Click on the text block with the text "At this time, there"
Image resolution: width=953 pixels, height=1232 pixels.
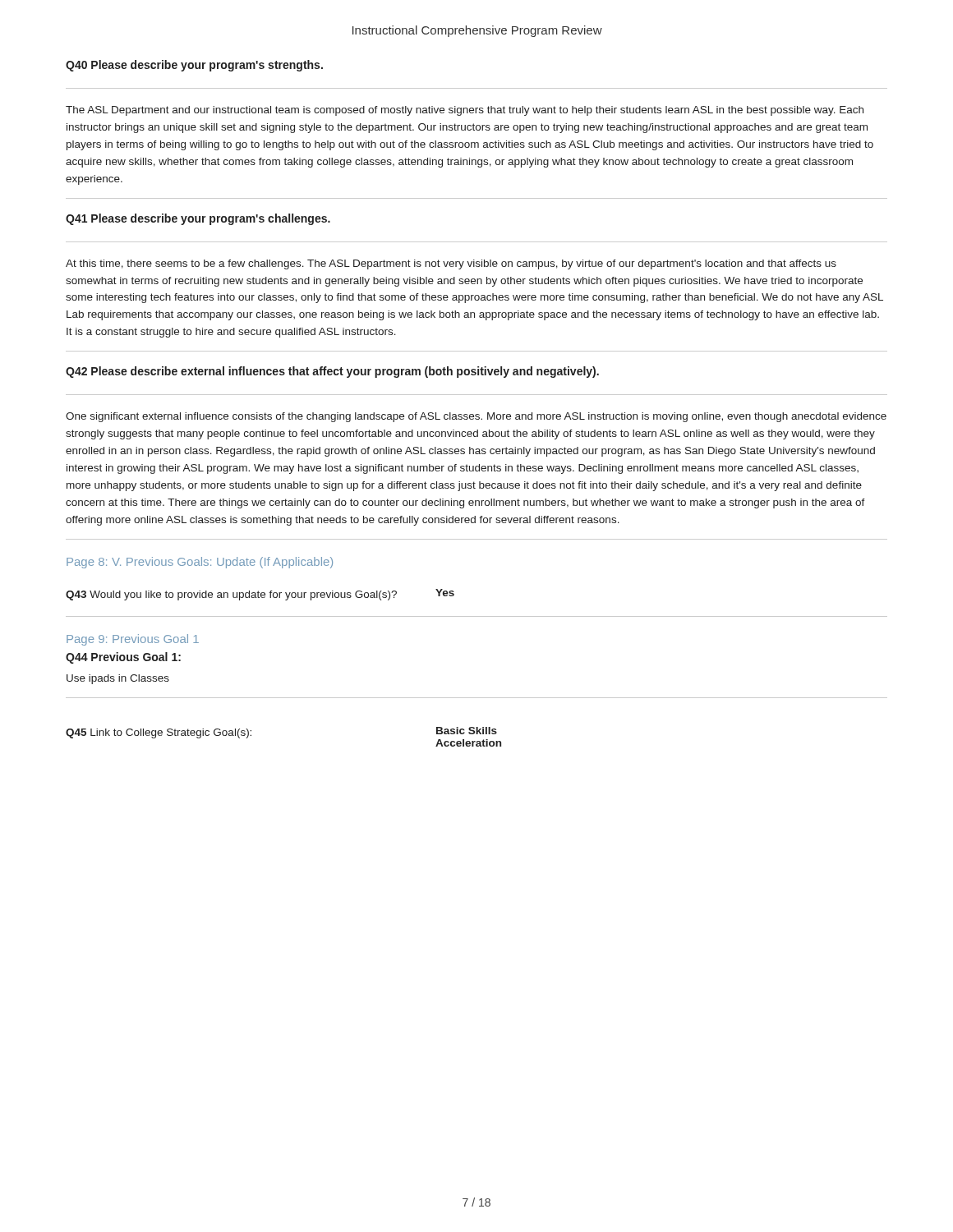[x=476, y=298]
